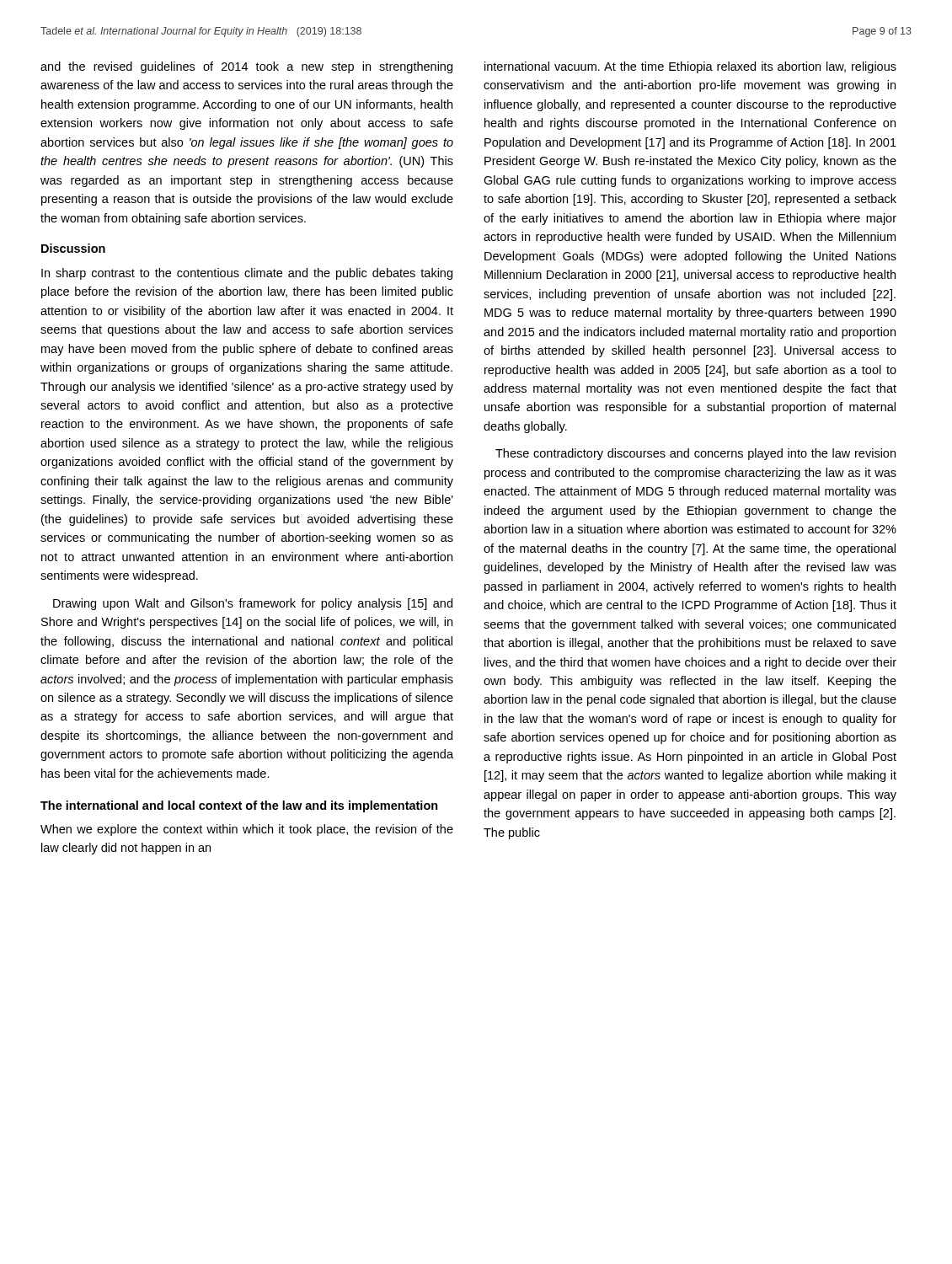Select the passage starting "The international and local context of the"
This screenshot has width=952, height=1264.
[x=239, y=806]
